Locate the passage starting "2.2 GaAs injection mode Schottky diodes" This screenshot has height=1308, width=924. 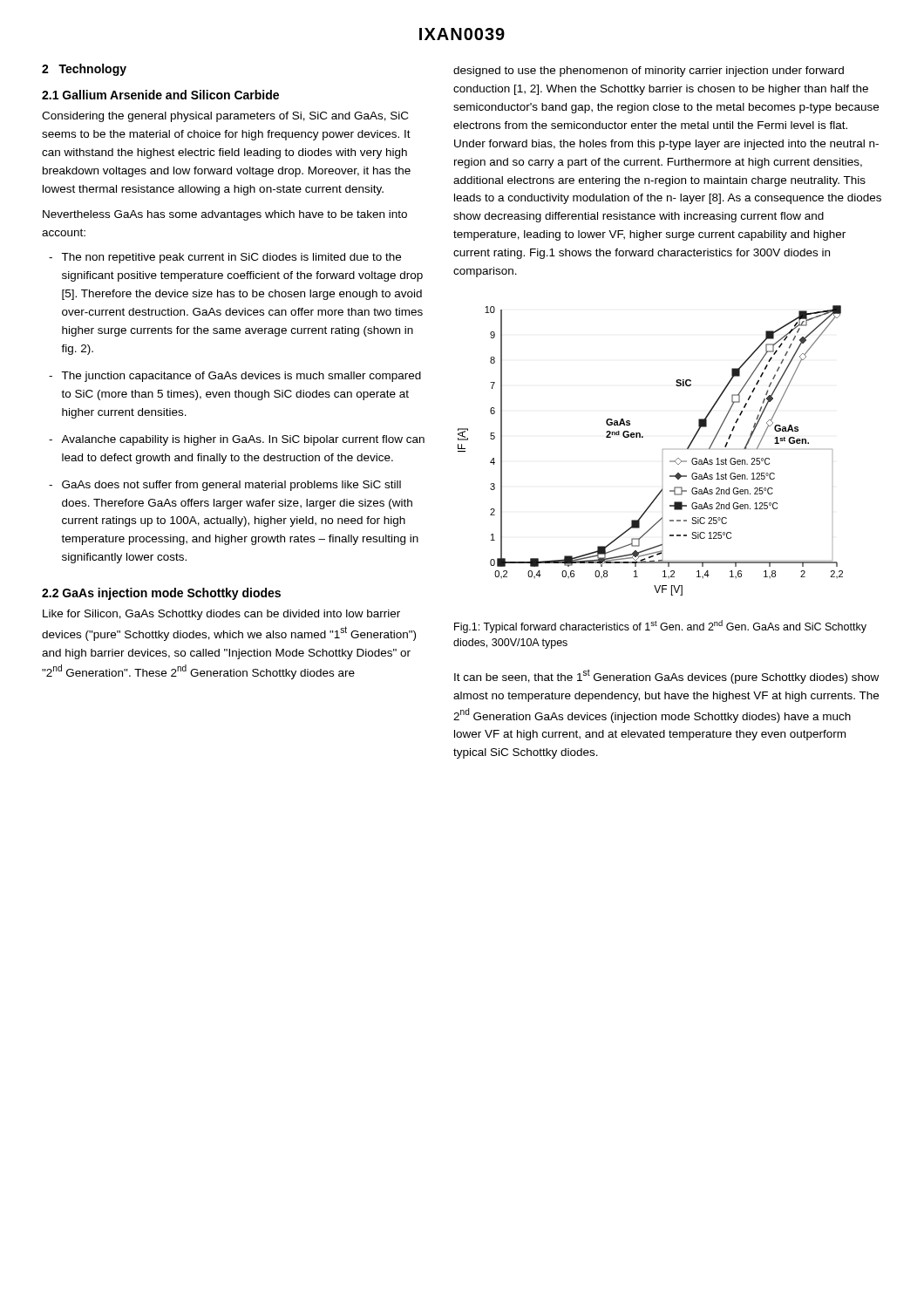pos(162,593)
